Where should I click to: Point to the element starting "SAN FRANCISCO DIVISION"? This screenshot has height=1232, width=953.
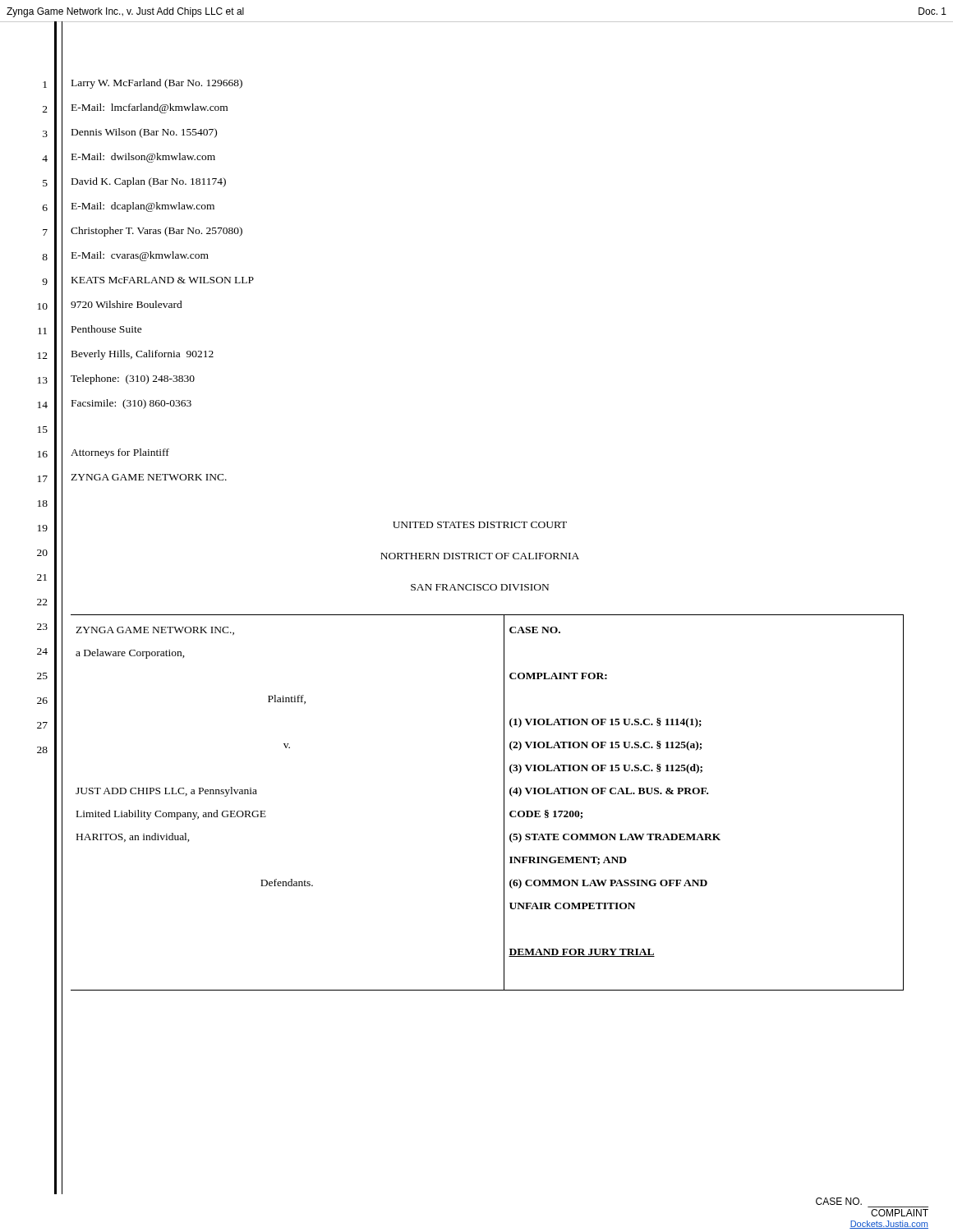click(480, 587)
